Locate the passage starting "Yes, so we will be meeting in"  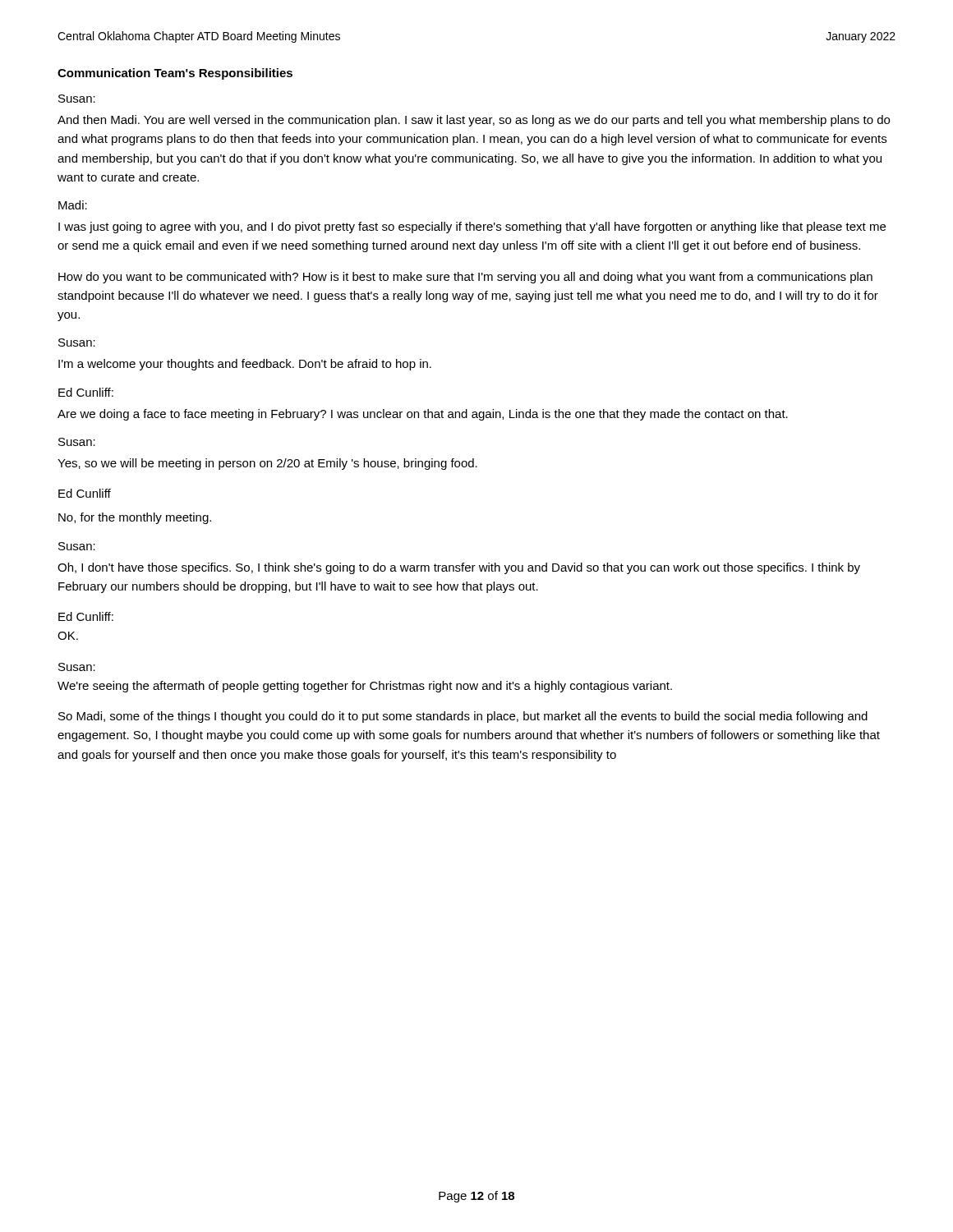(x=268, y=463)
